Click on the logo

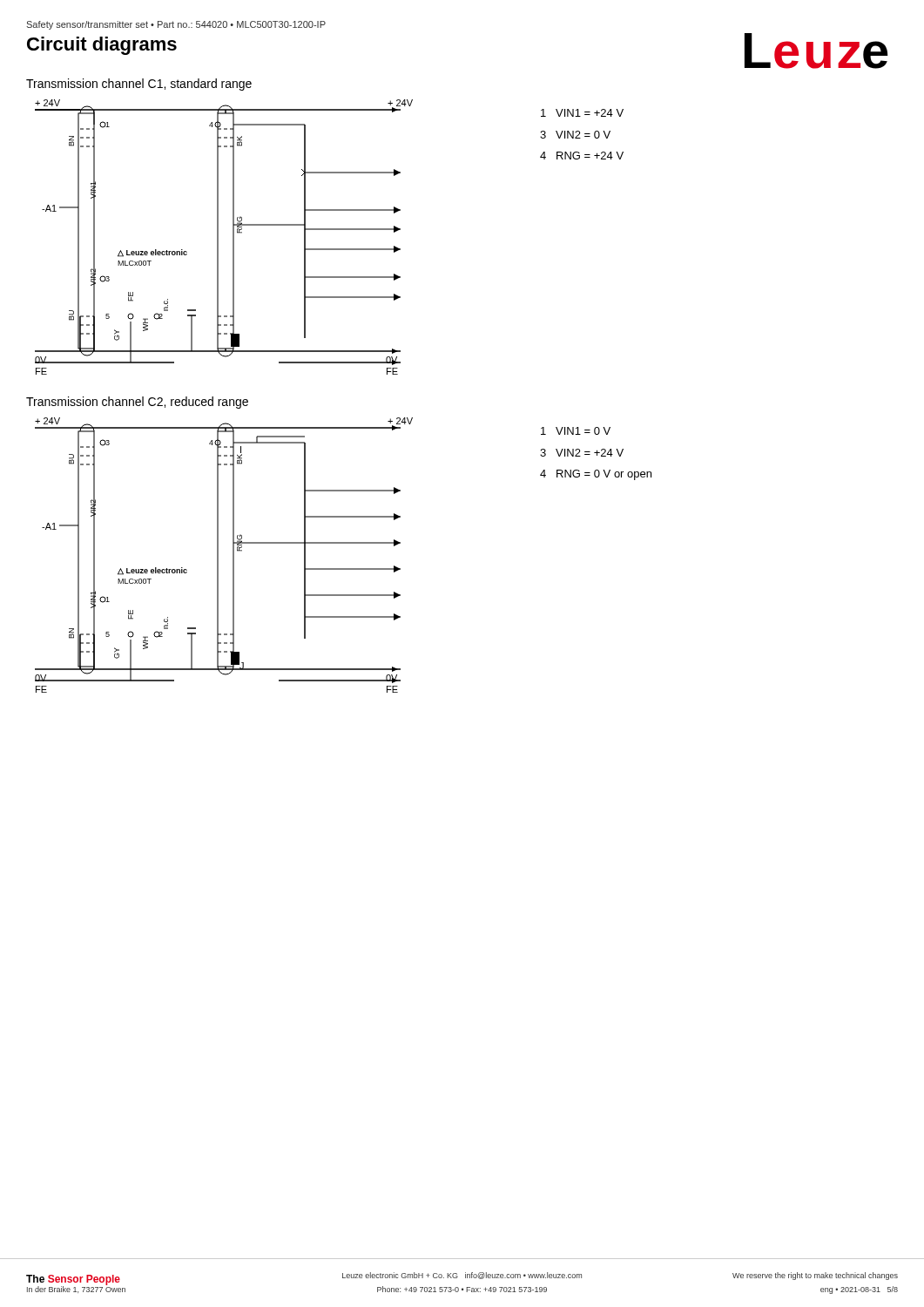click(819, 54)
